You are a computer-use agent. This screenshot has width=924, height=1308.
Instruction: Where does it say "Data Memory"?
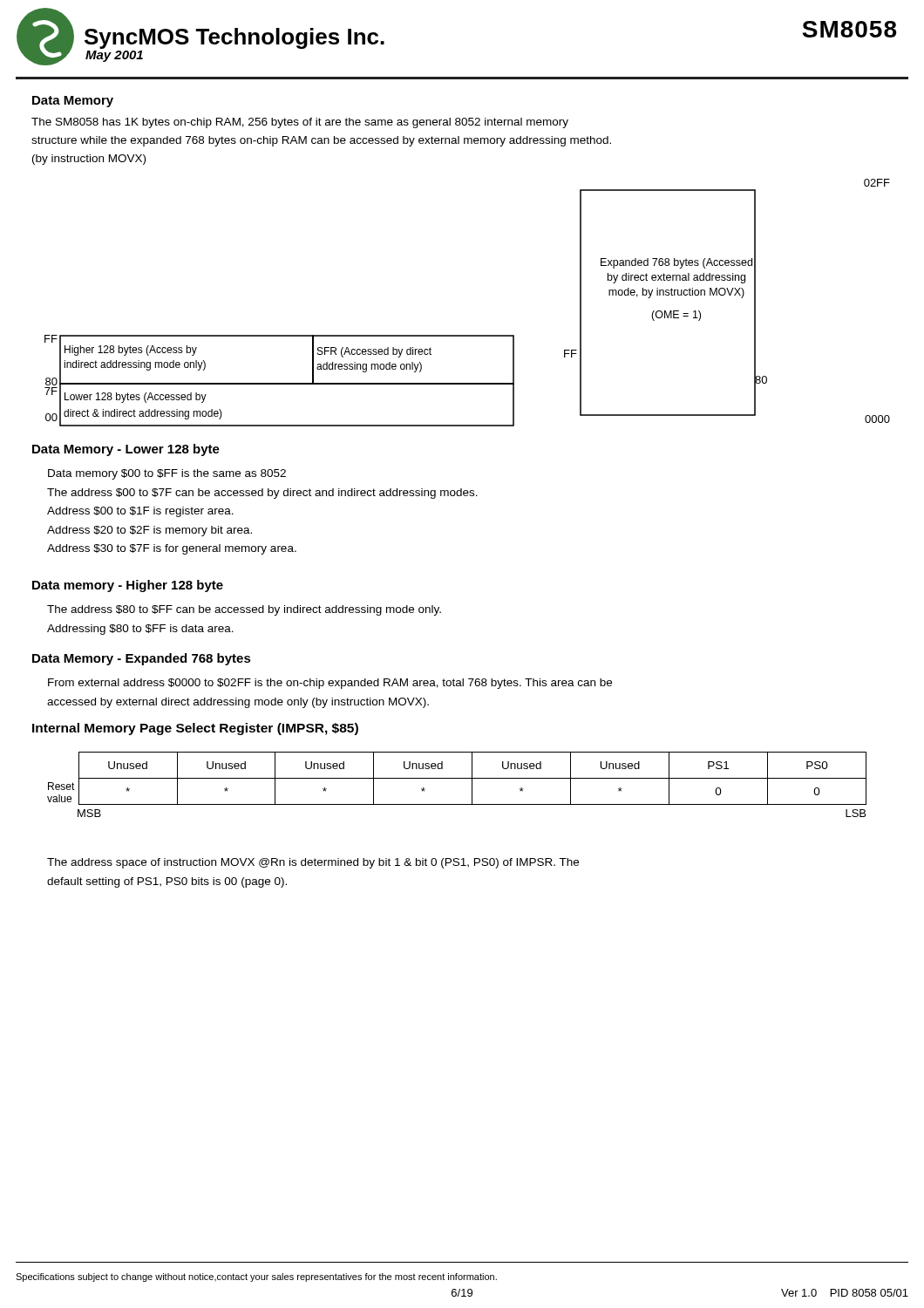coord(72,100)
